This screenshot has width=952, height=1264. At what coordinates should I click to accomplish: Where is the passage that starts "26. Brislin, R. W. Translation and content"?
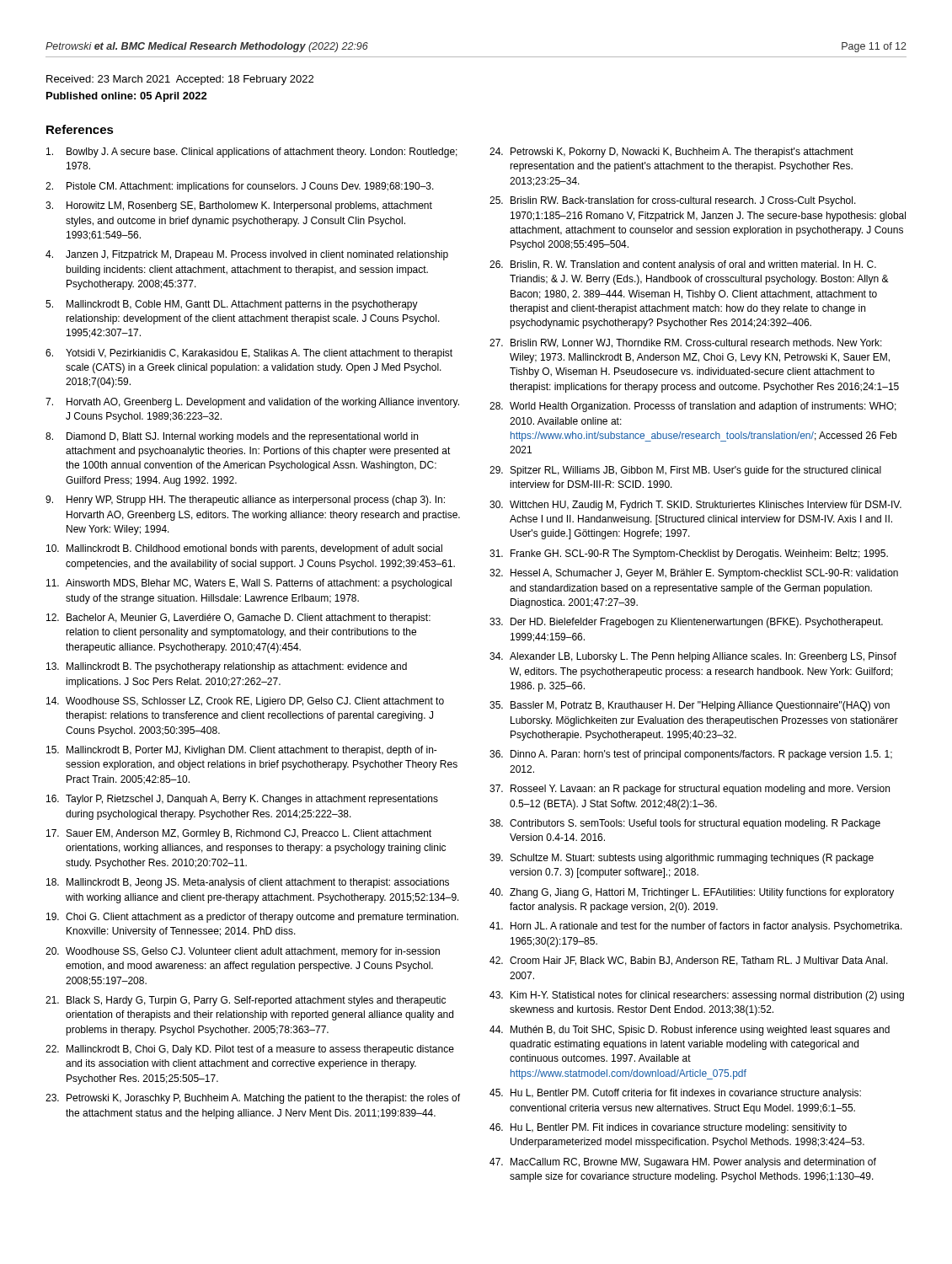pyautogui.click(x=698, y=294)
